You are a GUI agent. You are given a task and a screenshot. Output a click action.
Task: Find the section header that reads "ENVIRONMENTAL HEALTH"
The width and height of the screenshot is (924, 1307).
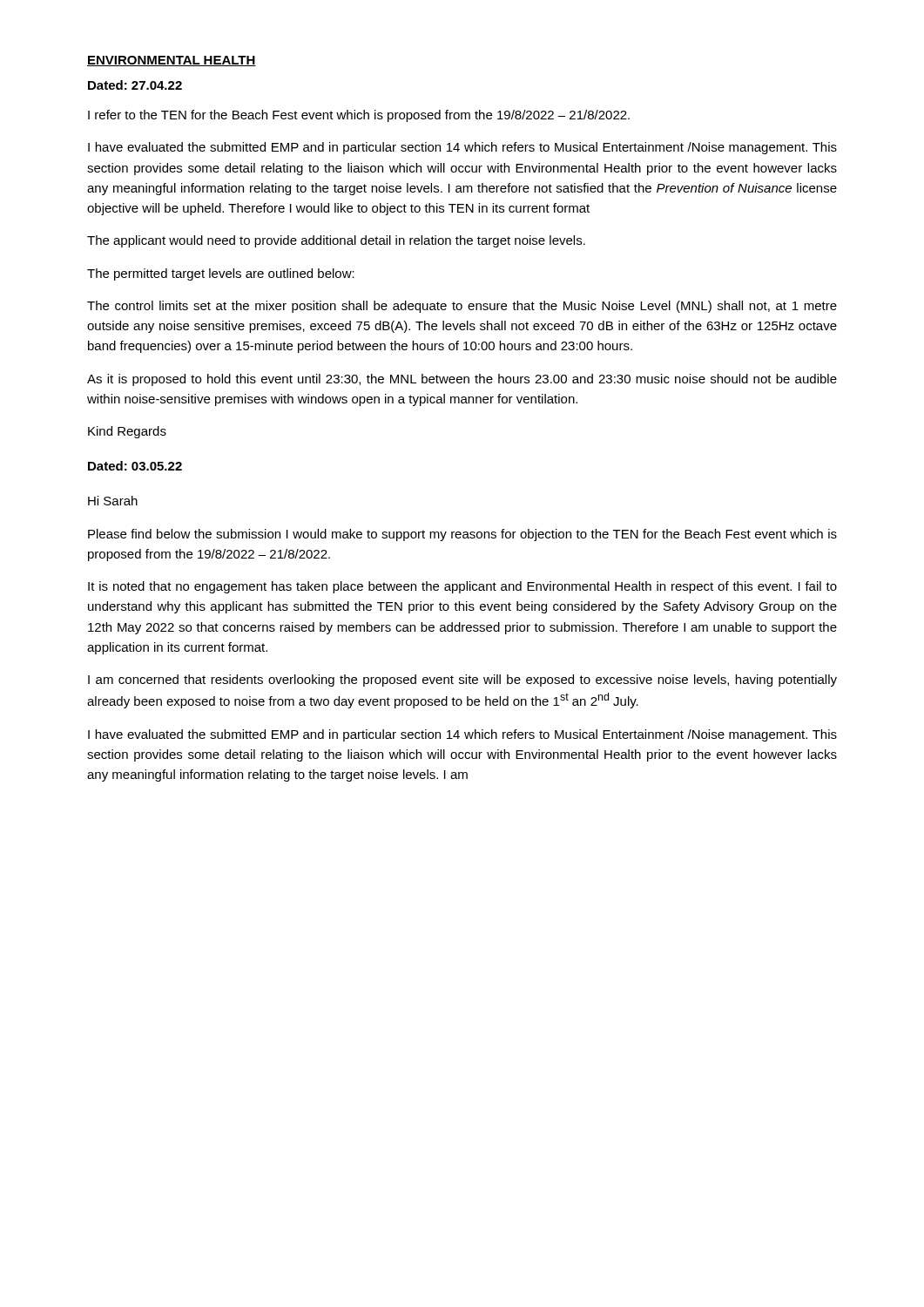[171, 60]
